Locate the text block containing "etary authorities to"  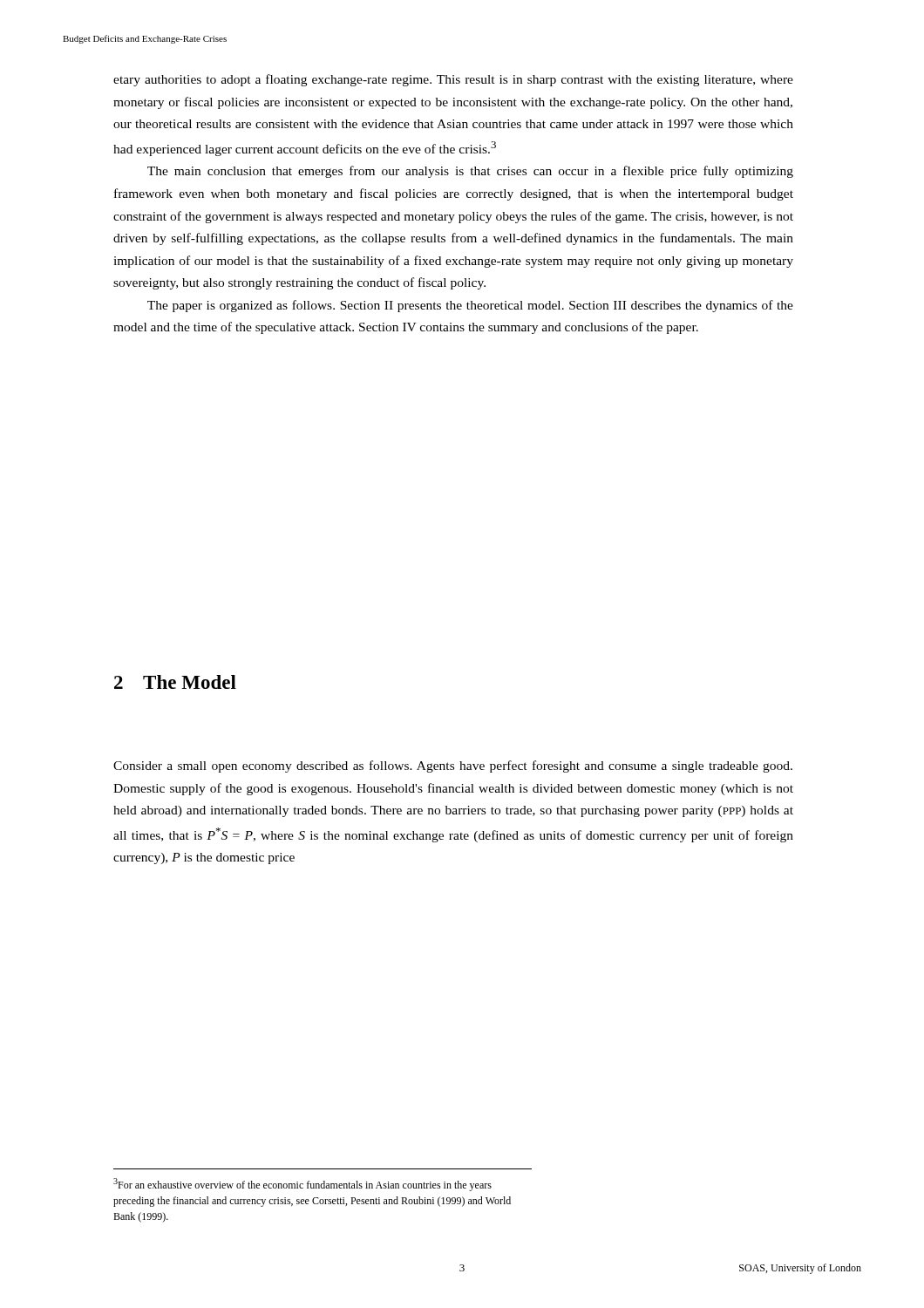tap(453, 203)
